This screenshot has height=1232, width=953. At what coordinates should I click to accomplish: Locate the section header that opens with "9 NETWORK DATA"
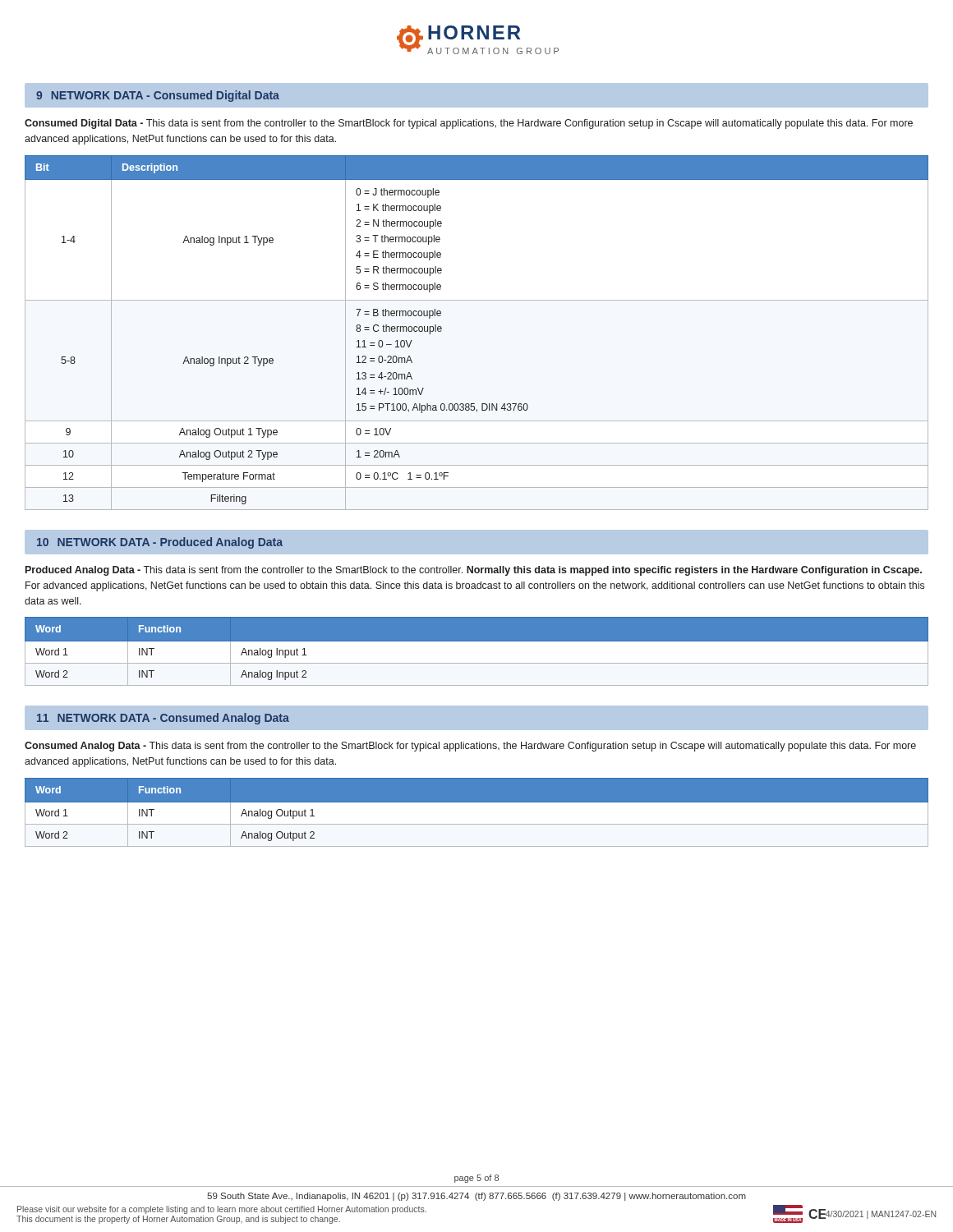coord(158,95)
